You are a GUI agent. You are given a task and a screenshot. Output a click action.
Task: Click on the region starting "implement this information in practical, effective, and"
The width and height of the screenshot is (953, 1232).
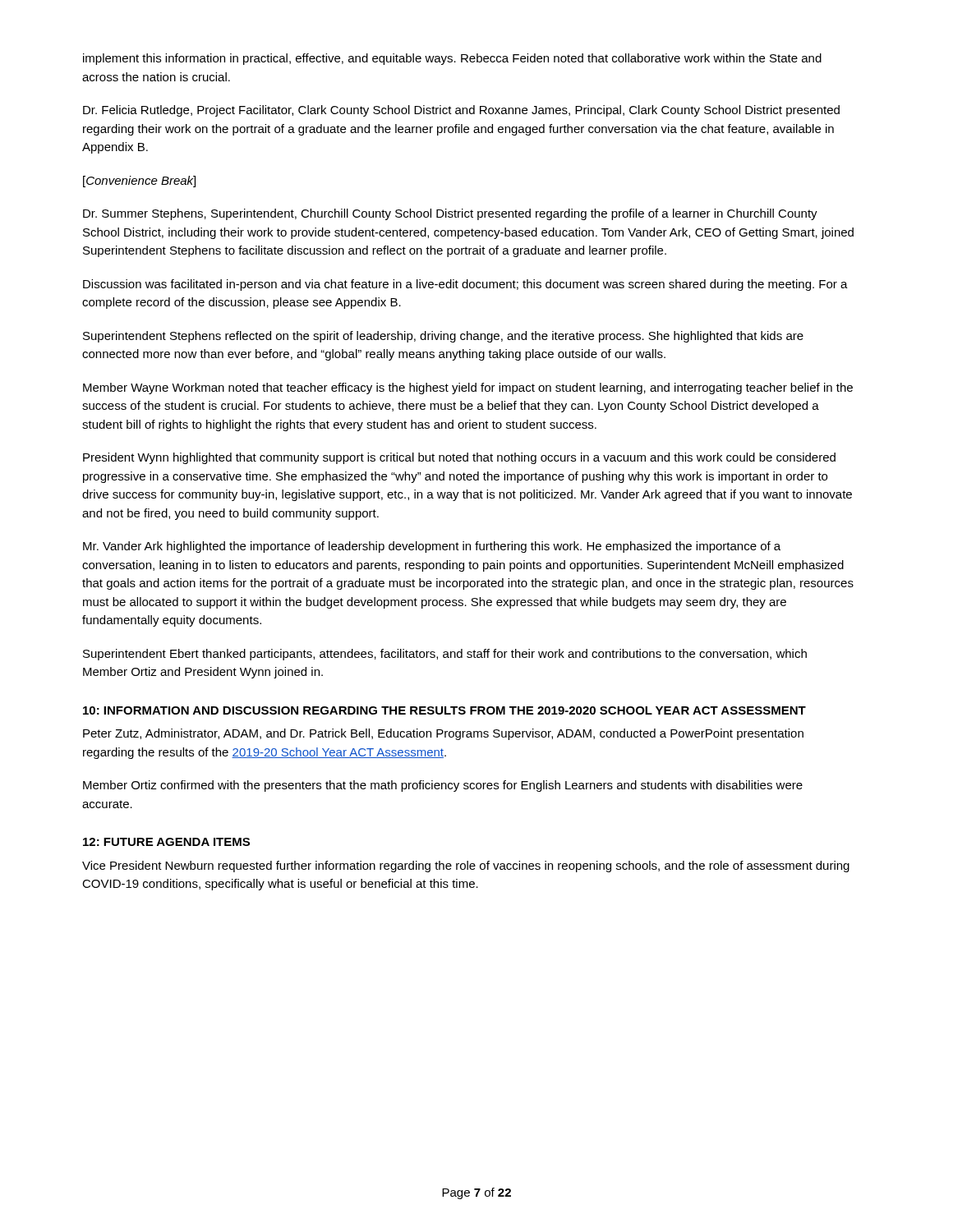pyautogui.click(x=452, y=67)
